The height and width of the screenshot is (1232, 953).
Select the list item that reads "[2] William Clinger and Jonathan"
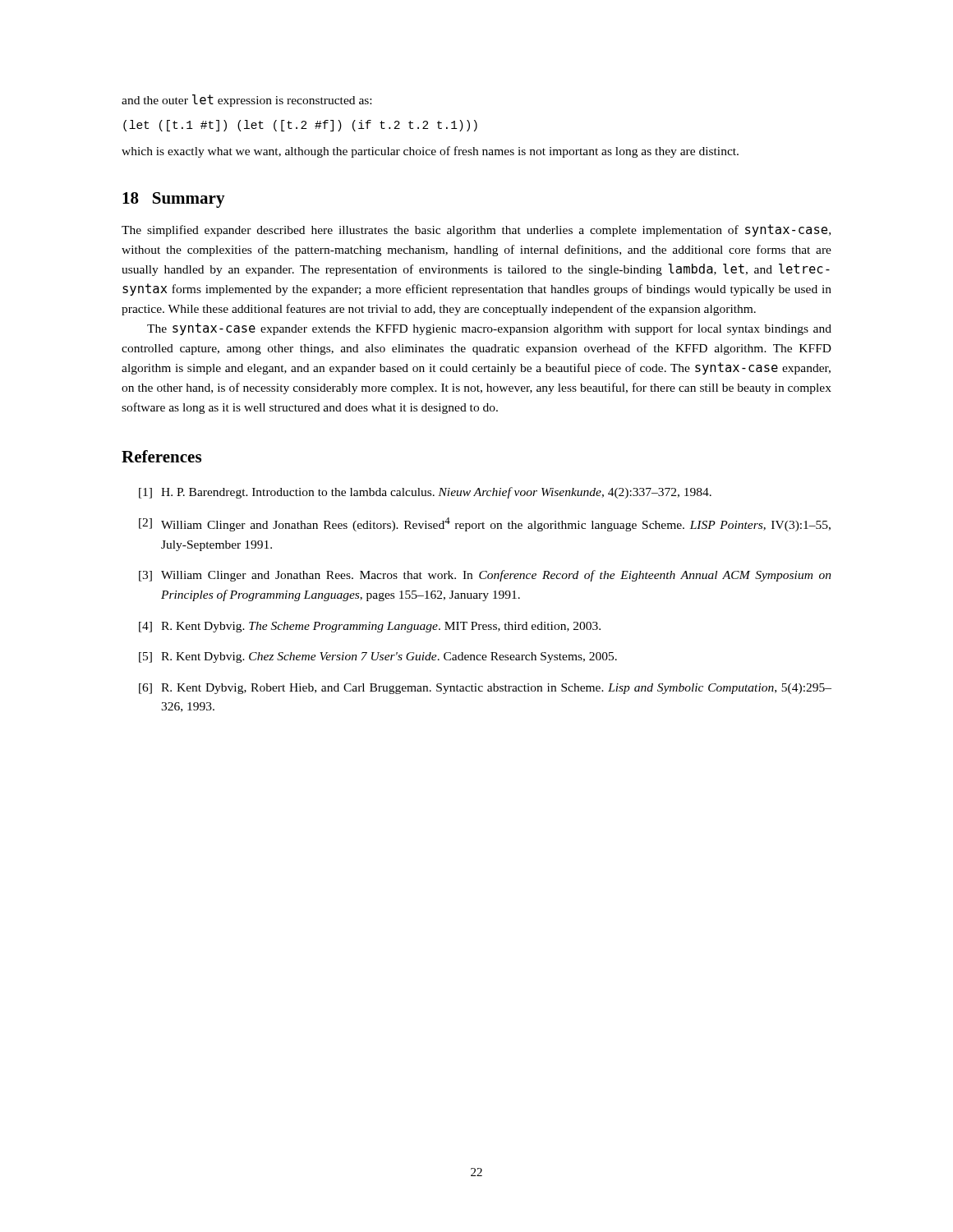(476, 533)
